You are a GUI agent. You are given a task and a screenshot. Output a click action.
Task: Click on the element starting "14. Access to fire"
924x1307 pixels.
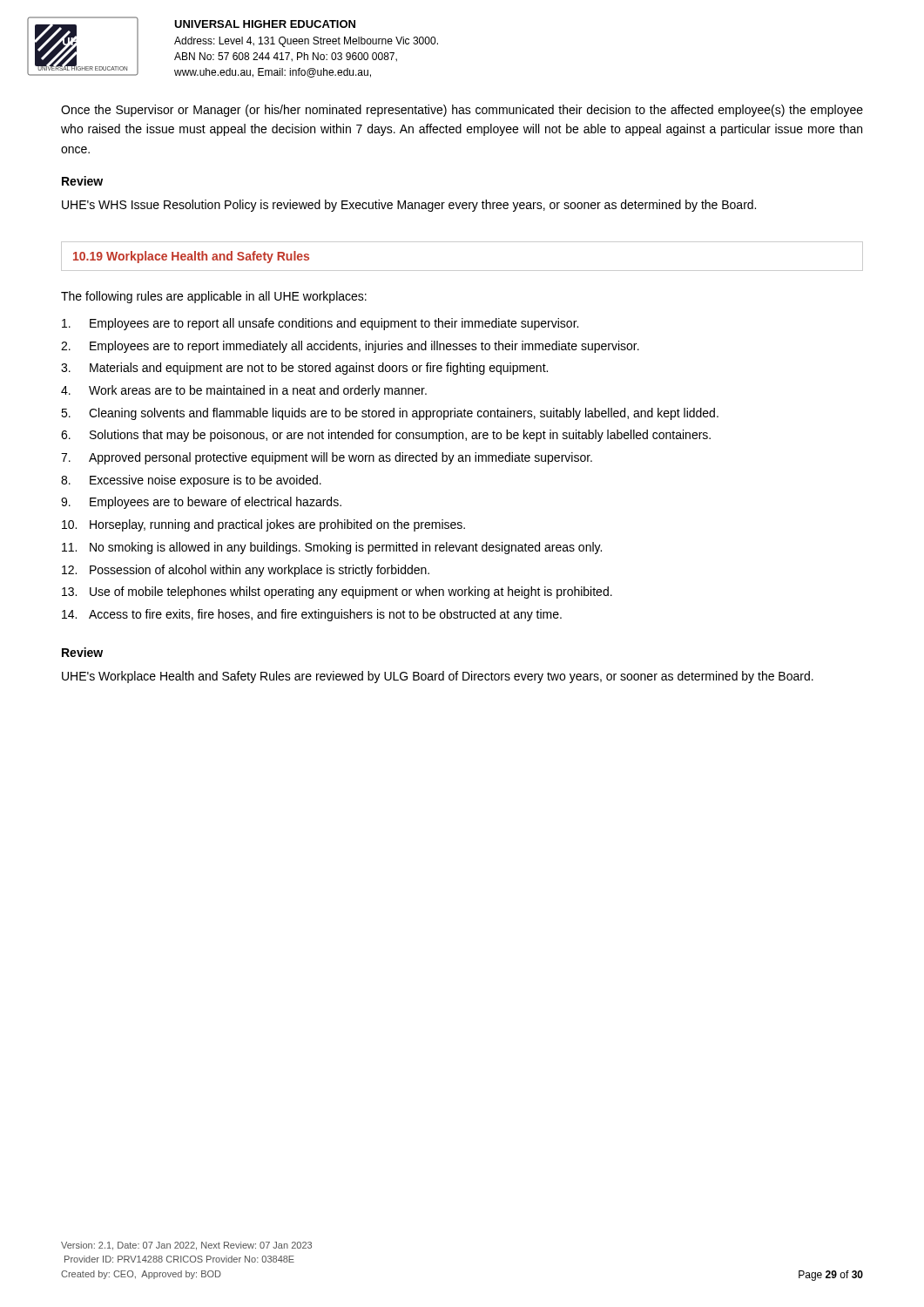click(462, 615)
